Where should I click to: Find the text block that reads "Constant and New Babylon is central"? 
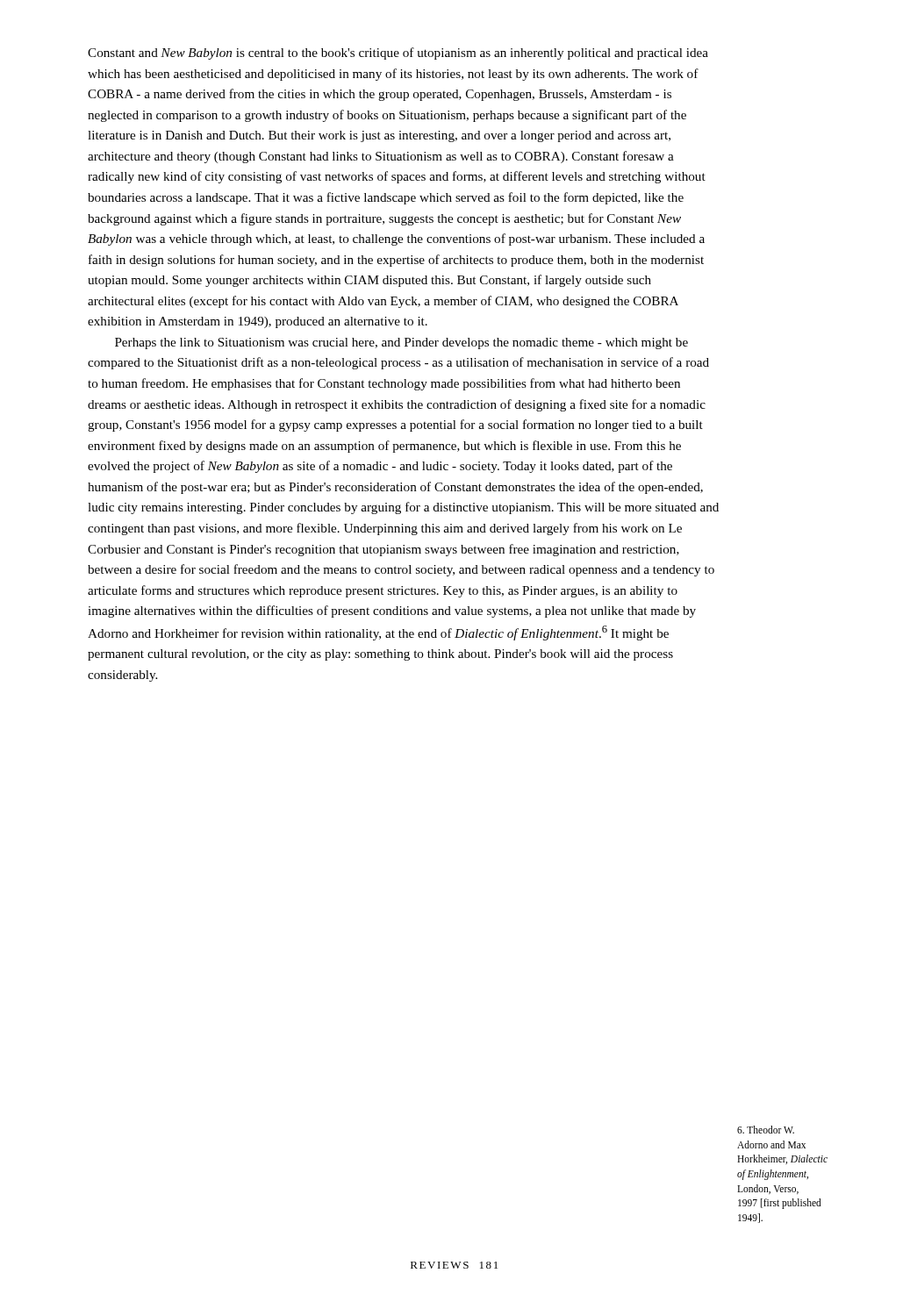(404, 363)
